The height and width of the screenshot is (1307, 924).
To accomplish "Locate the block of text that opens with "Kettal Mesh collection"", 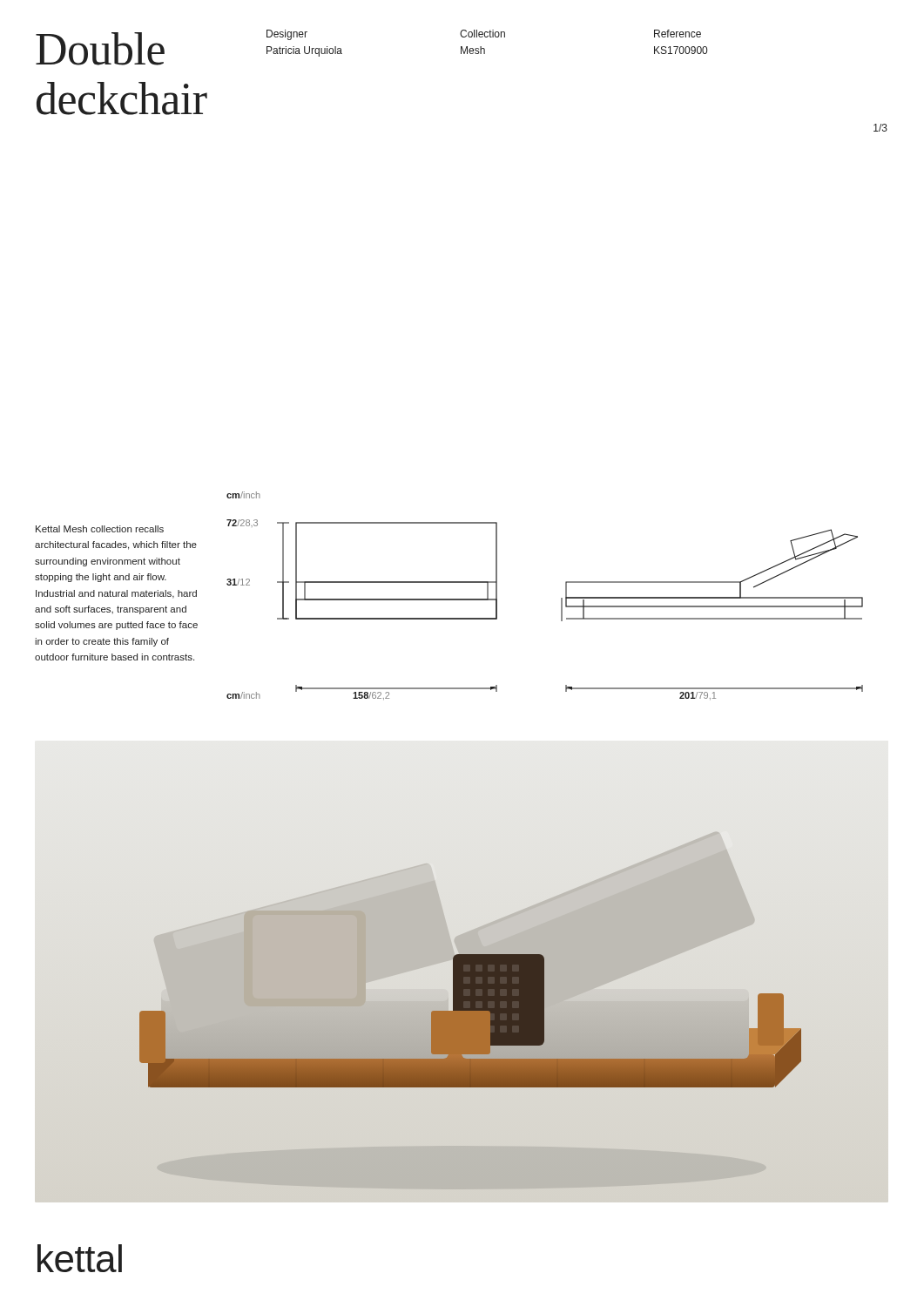I will tap(116, 593).
